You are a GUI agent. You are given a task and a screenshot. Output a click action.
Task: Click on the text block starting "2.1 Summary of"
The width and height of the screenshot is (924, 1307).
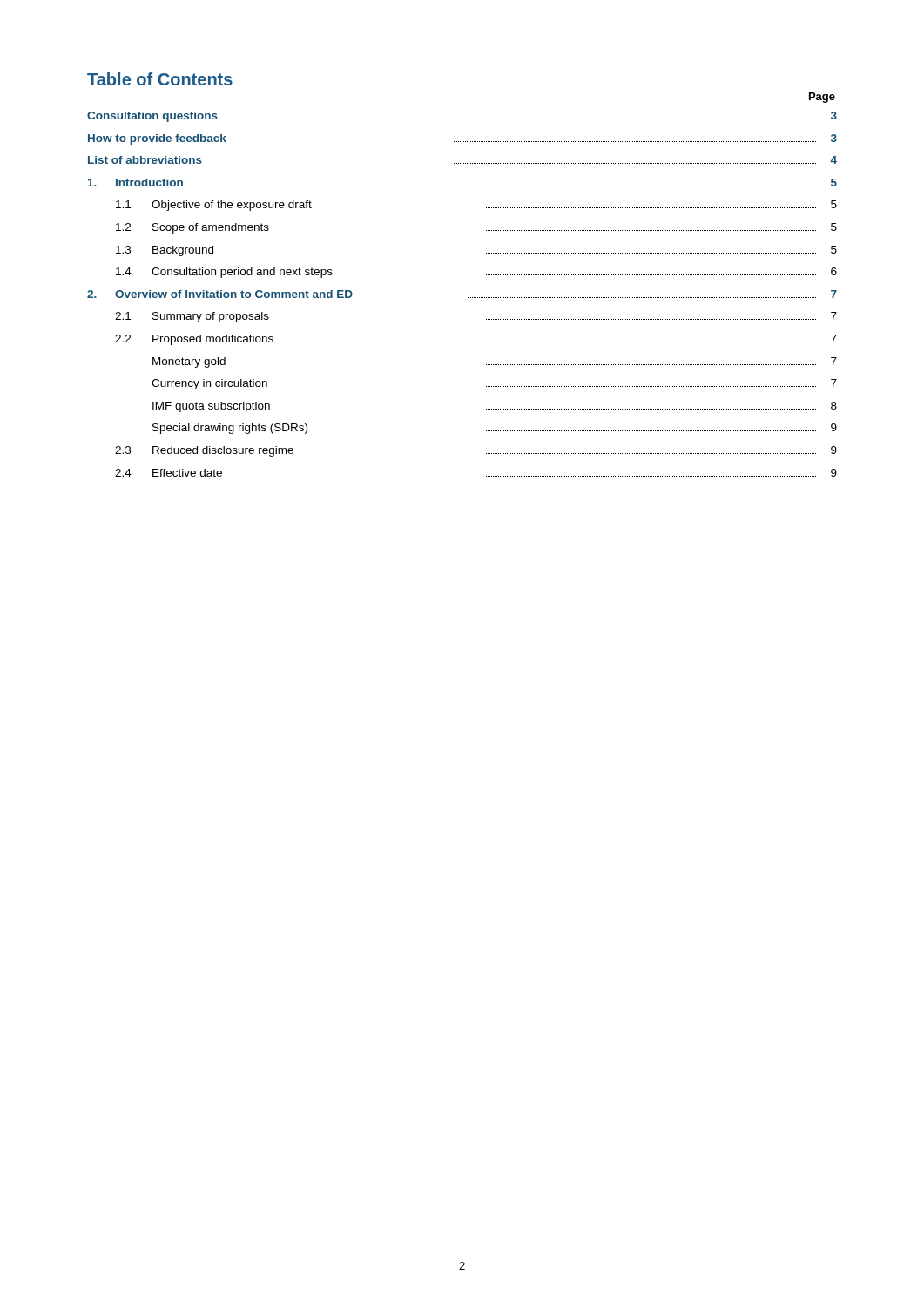point(476,316)
